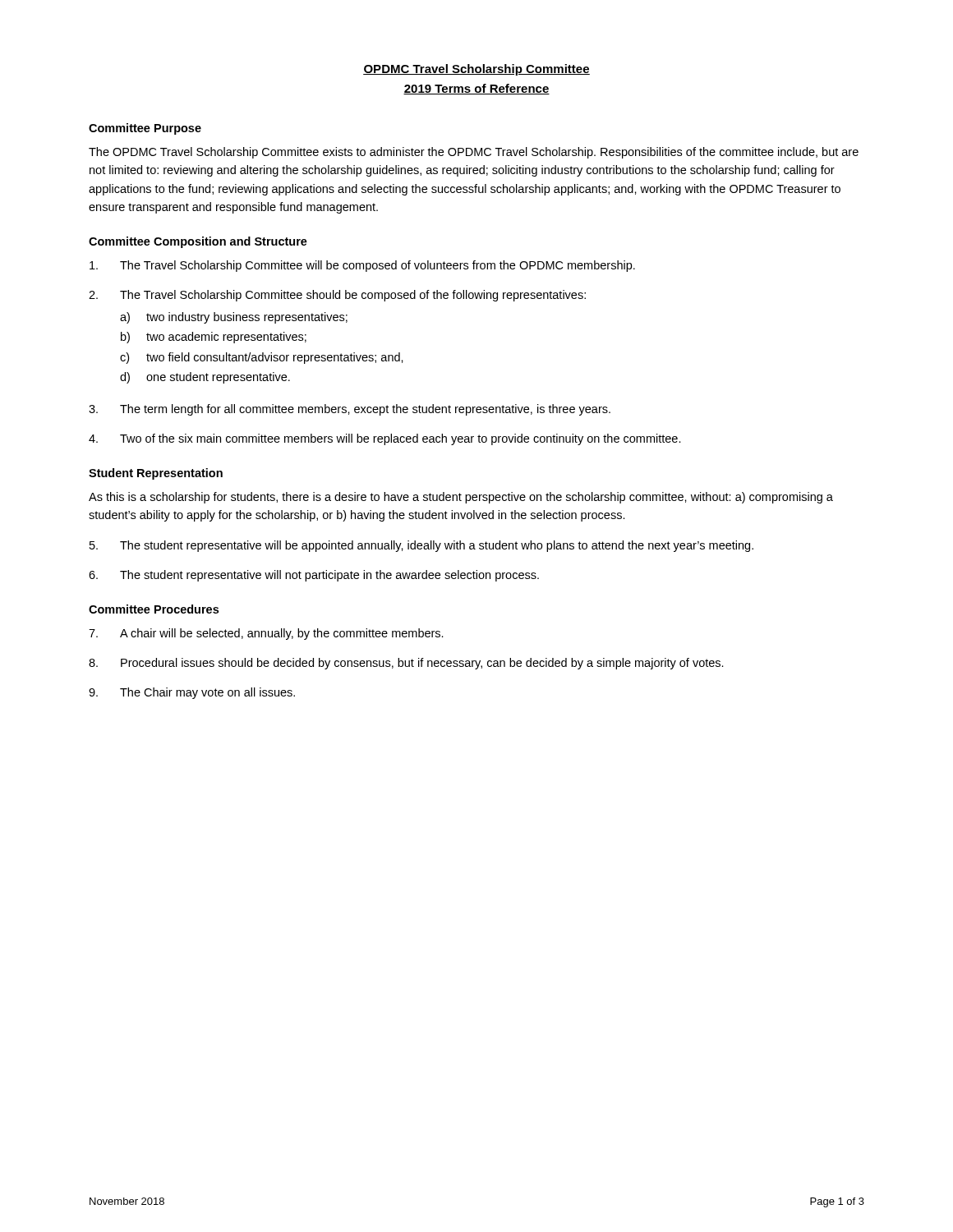Click on the text block that reads "The OPDMC Travel Scholarship Committee"
The width and height of the screenshot is (953, 1232).
click(x=474, y=180)
